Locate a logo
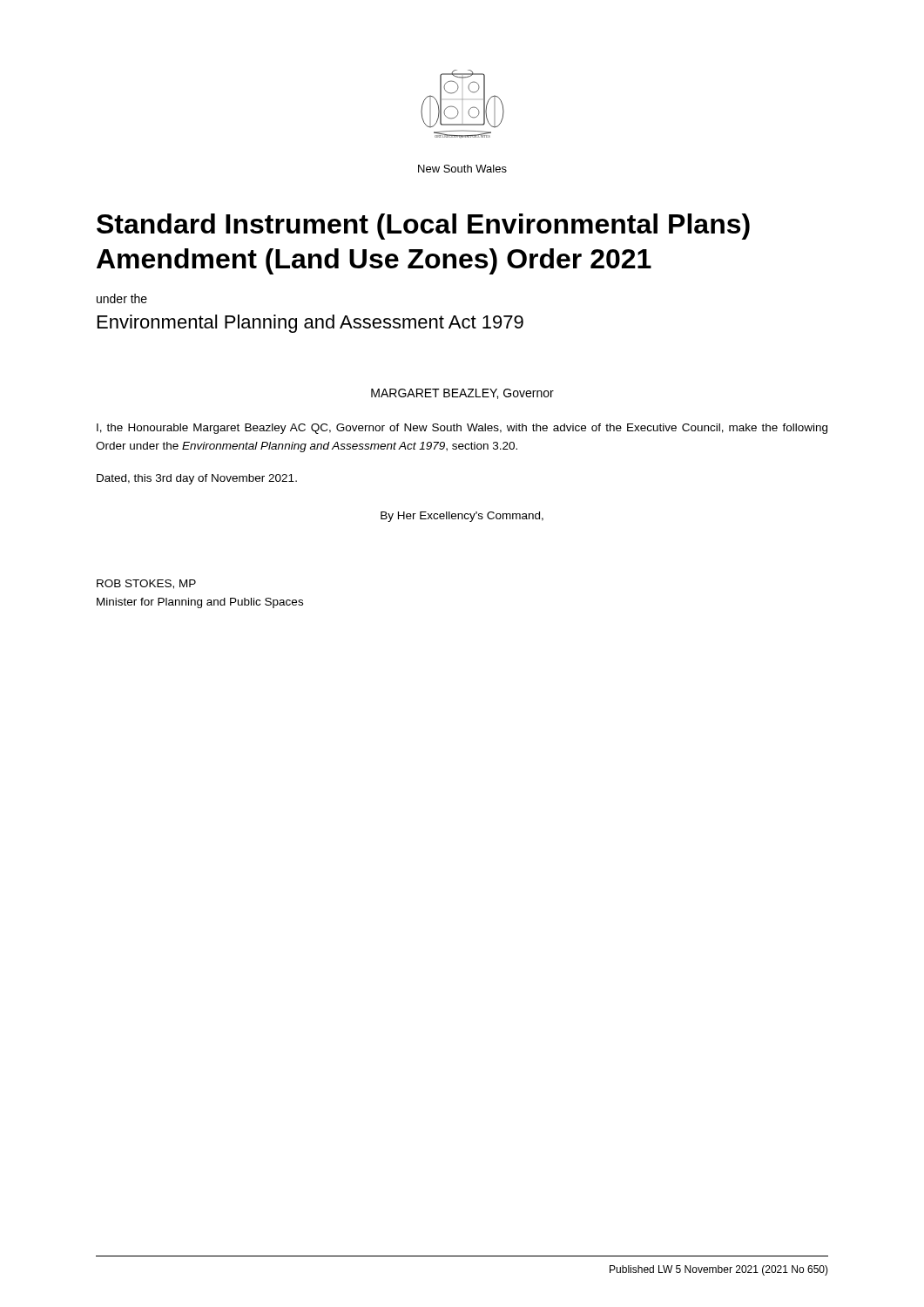Viewport: 924px width, 1307px height. pos(462,122)
